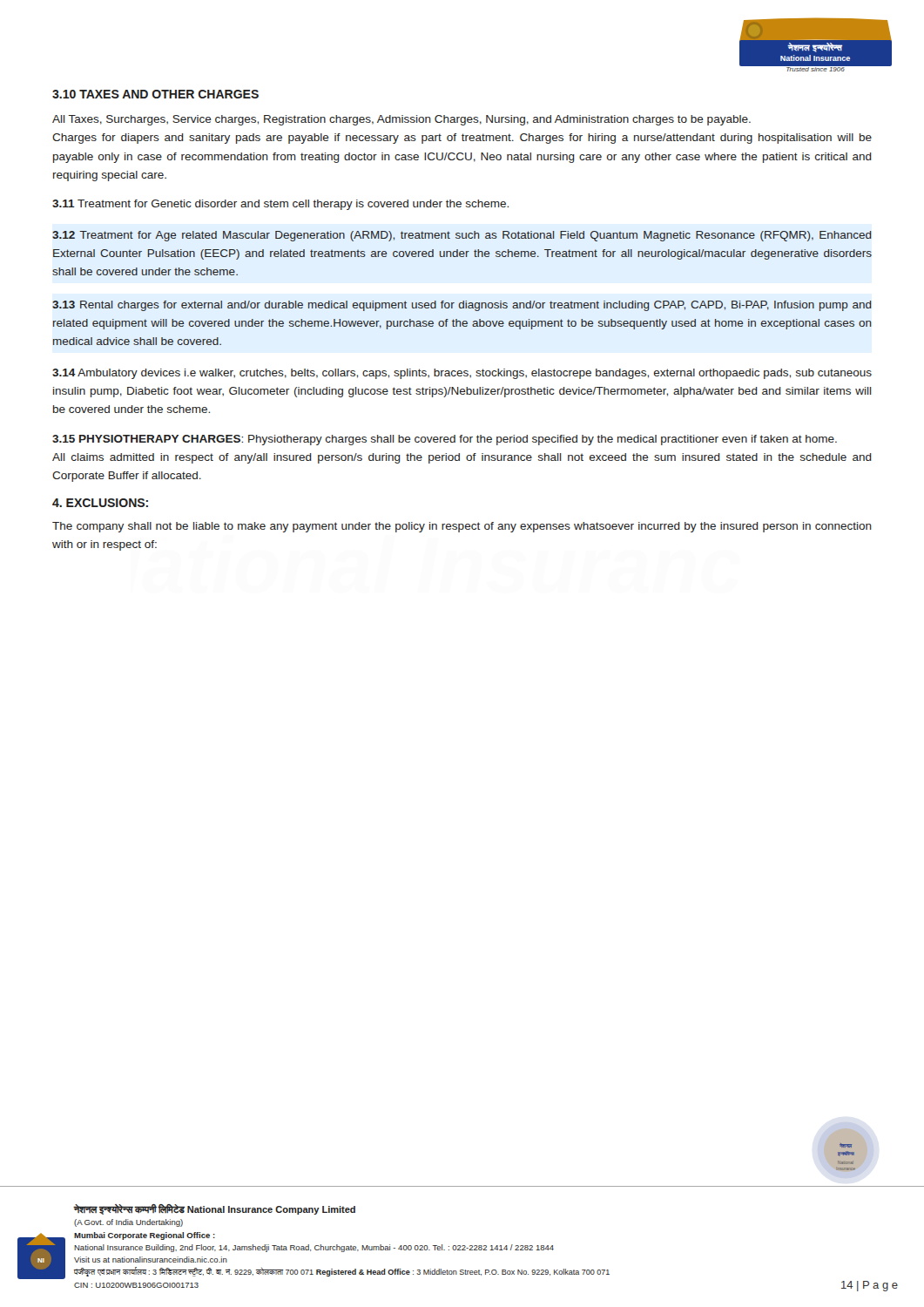Click the passage that begins "12 Treatment for Age related Mascular"
The height and width of the screenshot is (1307, 924).
(462, 253)
